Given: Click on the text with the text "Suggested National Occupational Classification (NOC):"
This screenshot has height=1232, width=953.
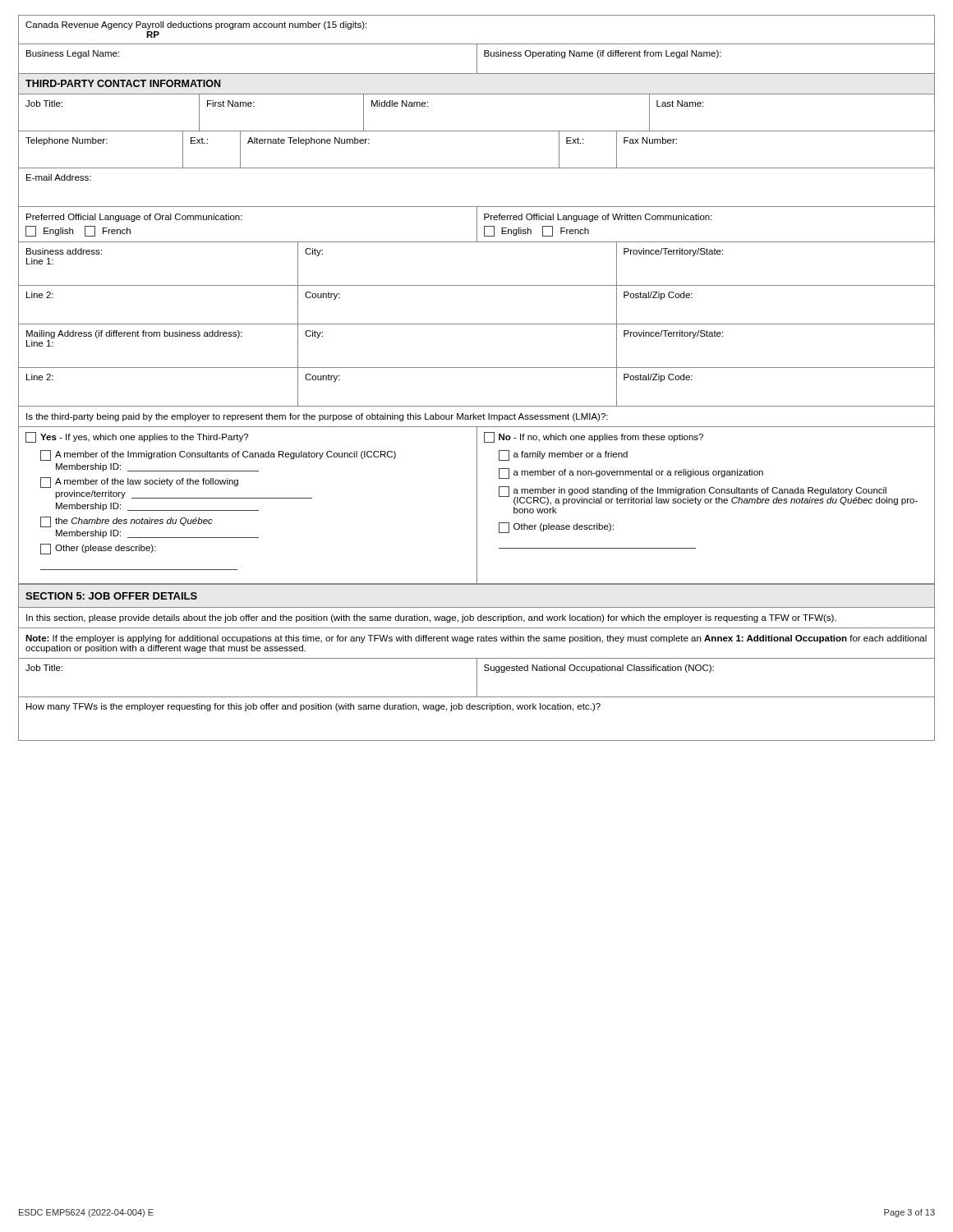Looking at the screenshot, I should [706, 678].
